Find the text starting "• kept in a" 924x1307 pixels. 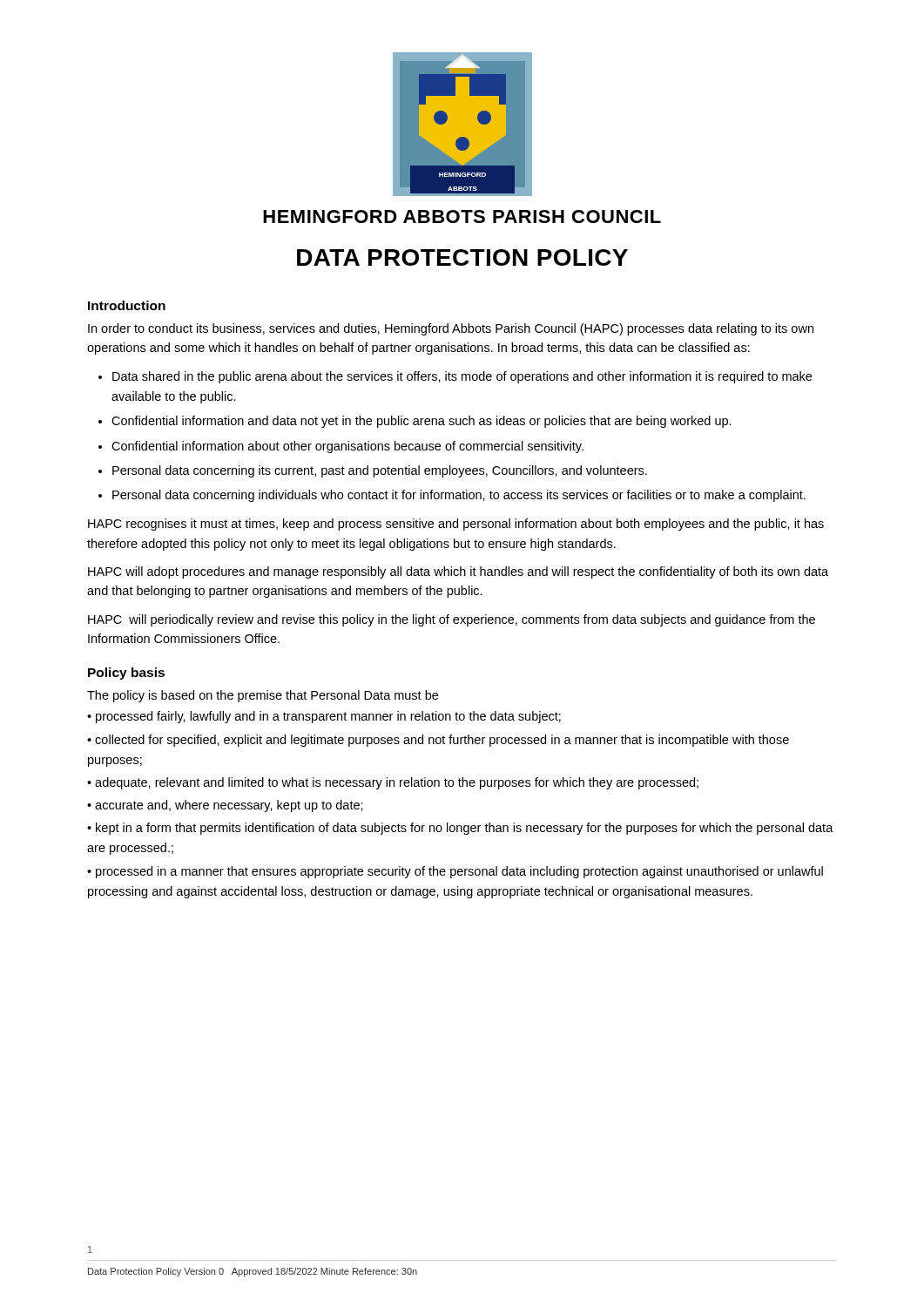click(460, 838)
